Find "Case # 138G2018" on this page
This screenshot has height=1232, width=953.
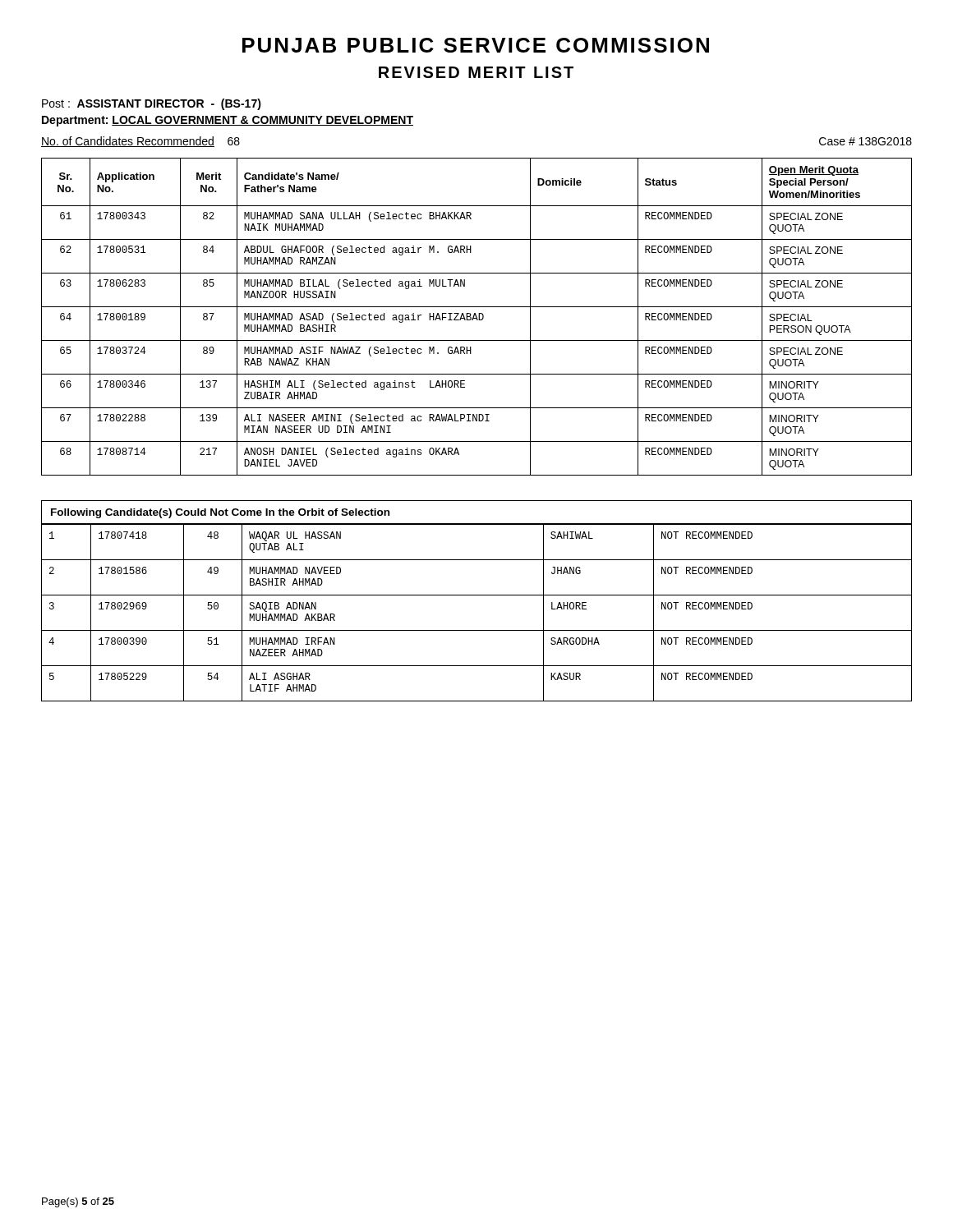(x=865, y=141)
